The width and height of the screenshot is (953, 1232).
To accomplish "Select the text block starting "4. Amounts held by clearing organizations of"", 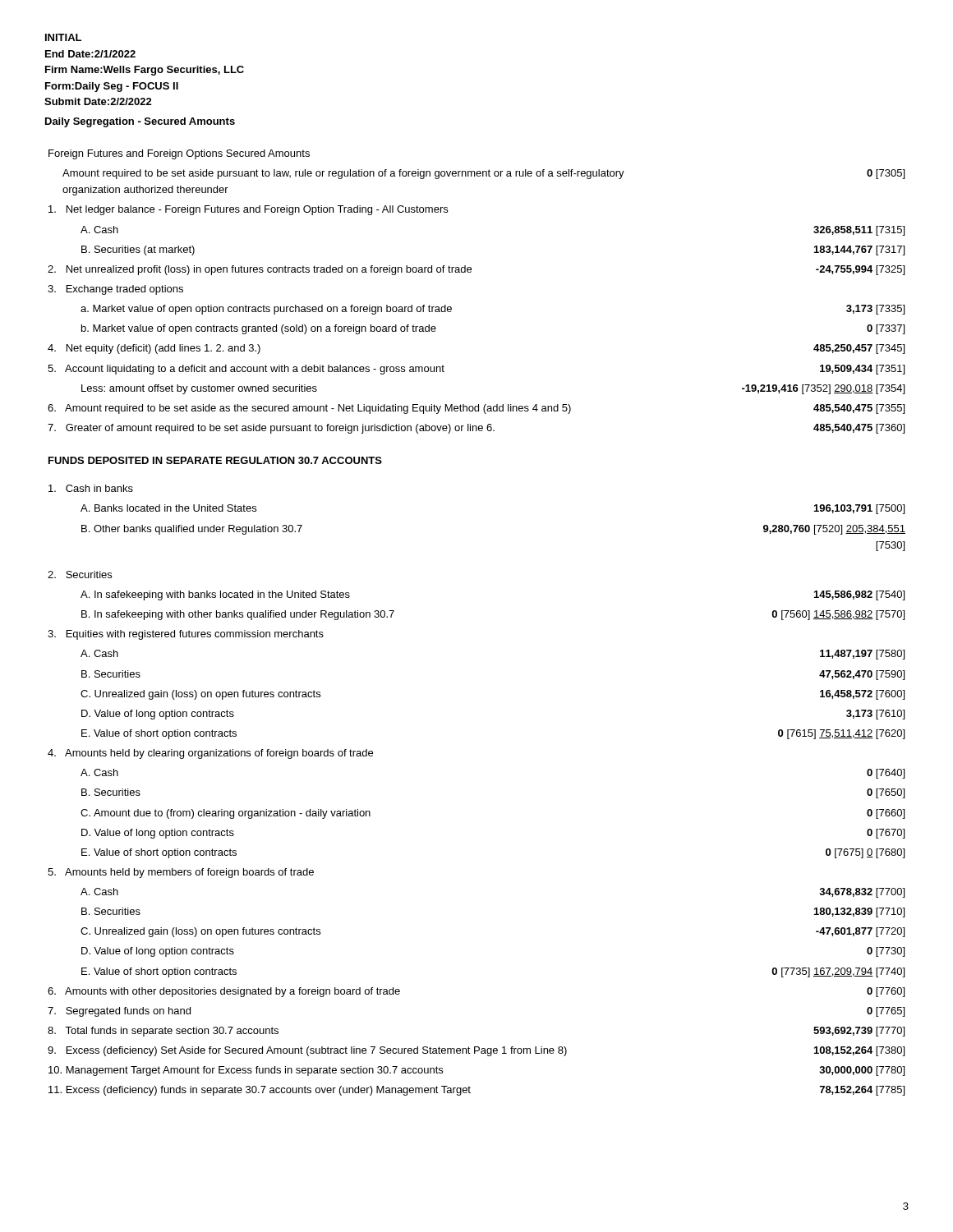I will (211, 753).
